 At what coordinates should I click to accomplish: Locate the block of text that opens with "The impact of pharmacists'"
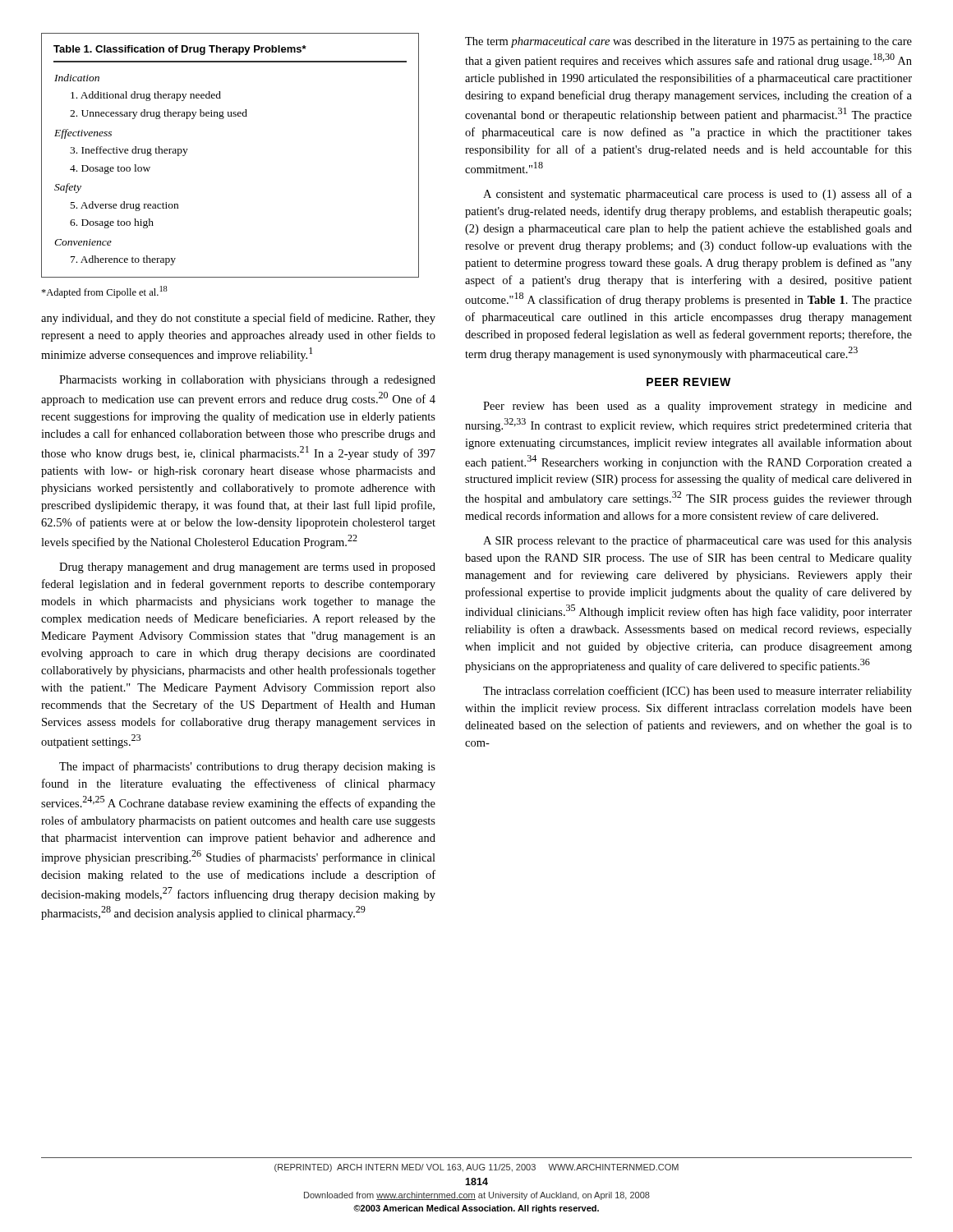(238, 840)
